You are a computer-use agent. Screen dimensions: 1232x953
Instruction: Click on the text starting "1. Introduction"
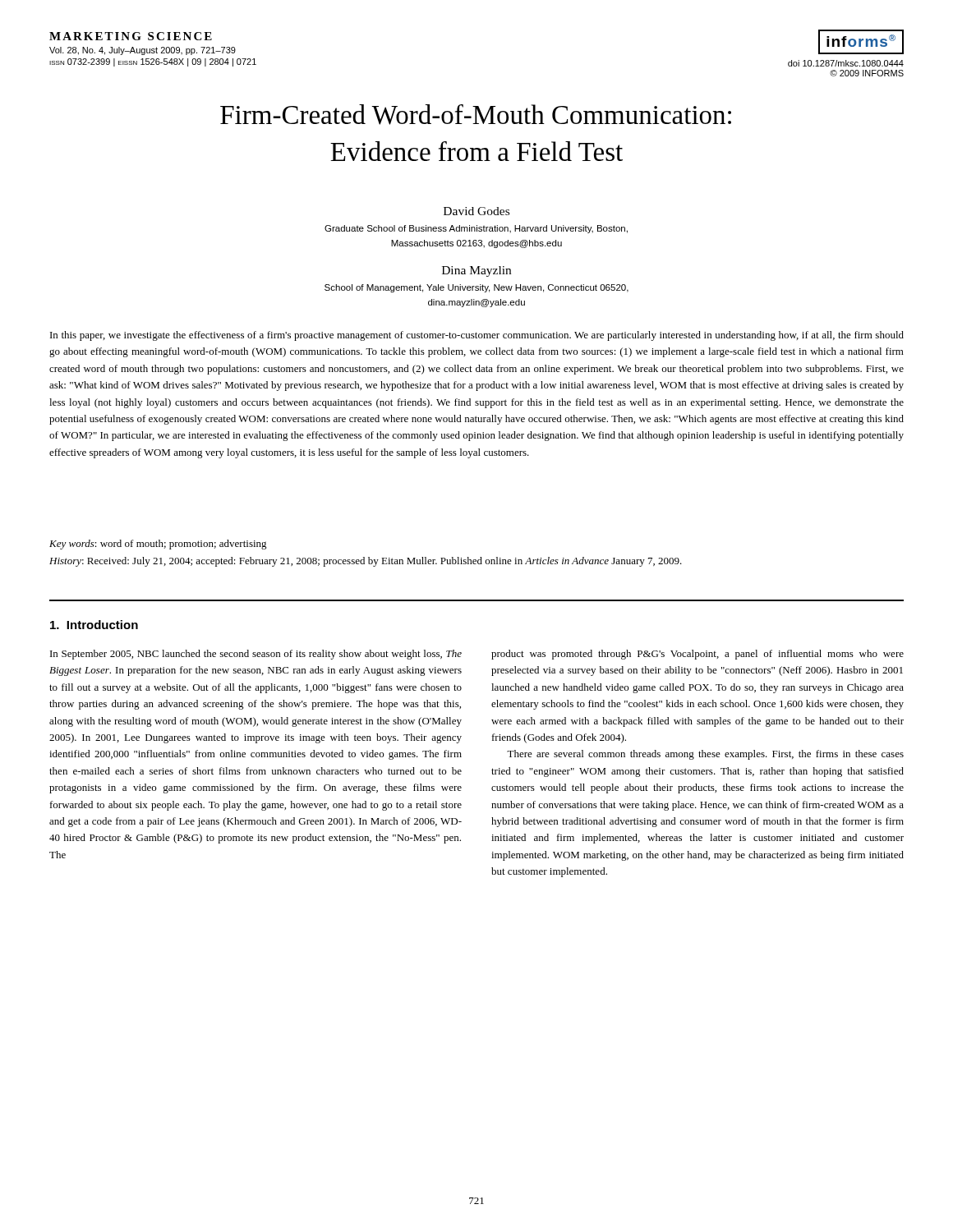[x=94, y=625]
